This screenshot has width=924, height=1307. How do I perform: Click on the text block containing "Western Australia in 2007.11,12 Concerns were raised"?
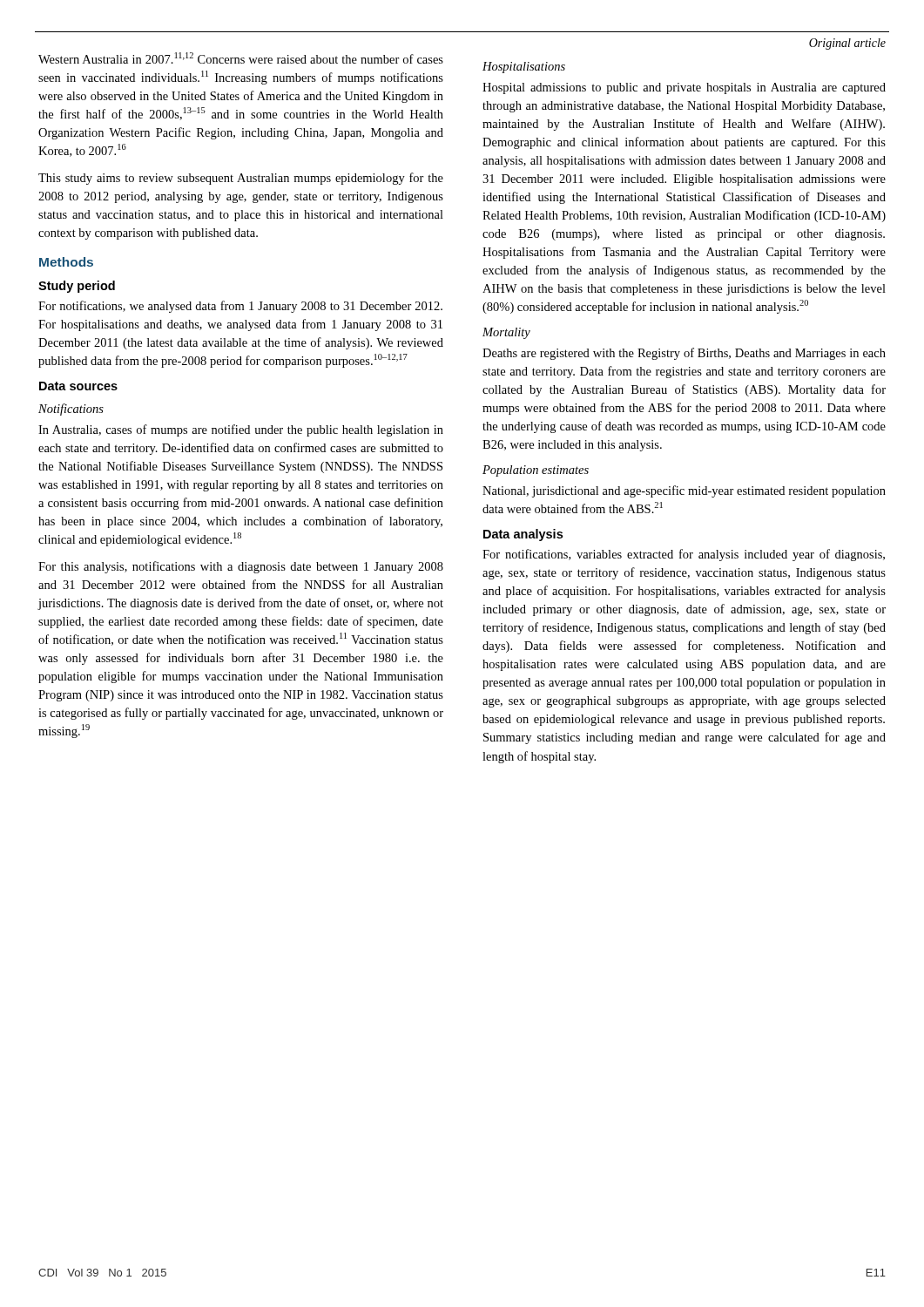click(241, 105)
